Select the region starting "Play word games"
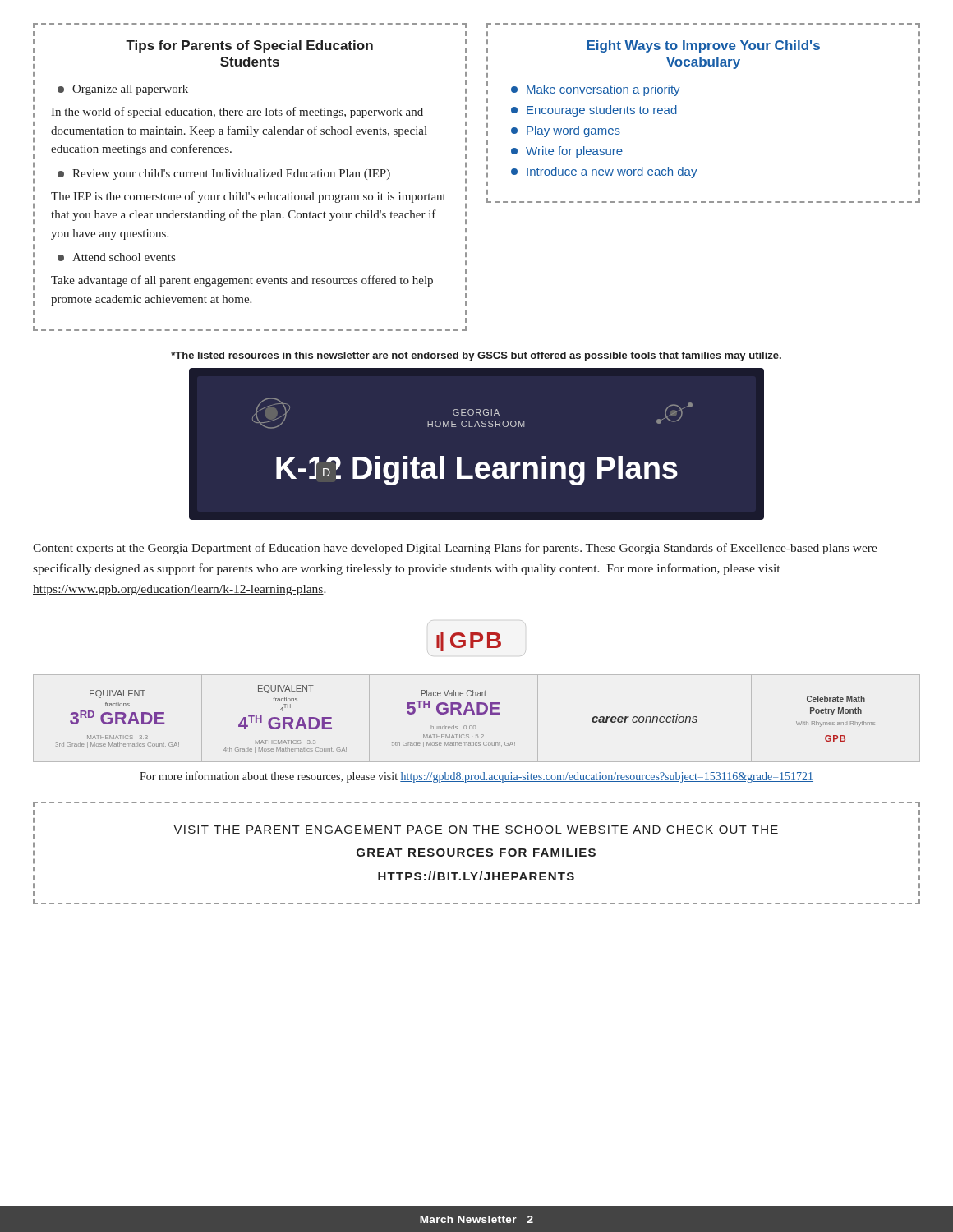The height and width of the screenshot is (1232, 953). click(x=566, y=130)
